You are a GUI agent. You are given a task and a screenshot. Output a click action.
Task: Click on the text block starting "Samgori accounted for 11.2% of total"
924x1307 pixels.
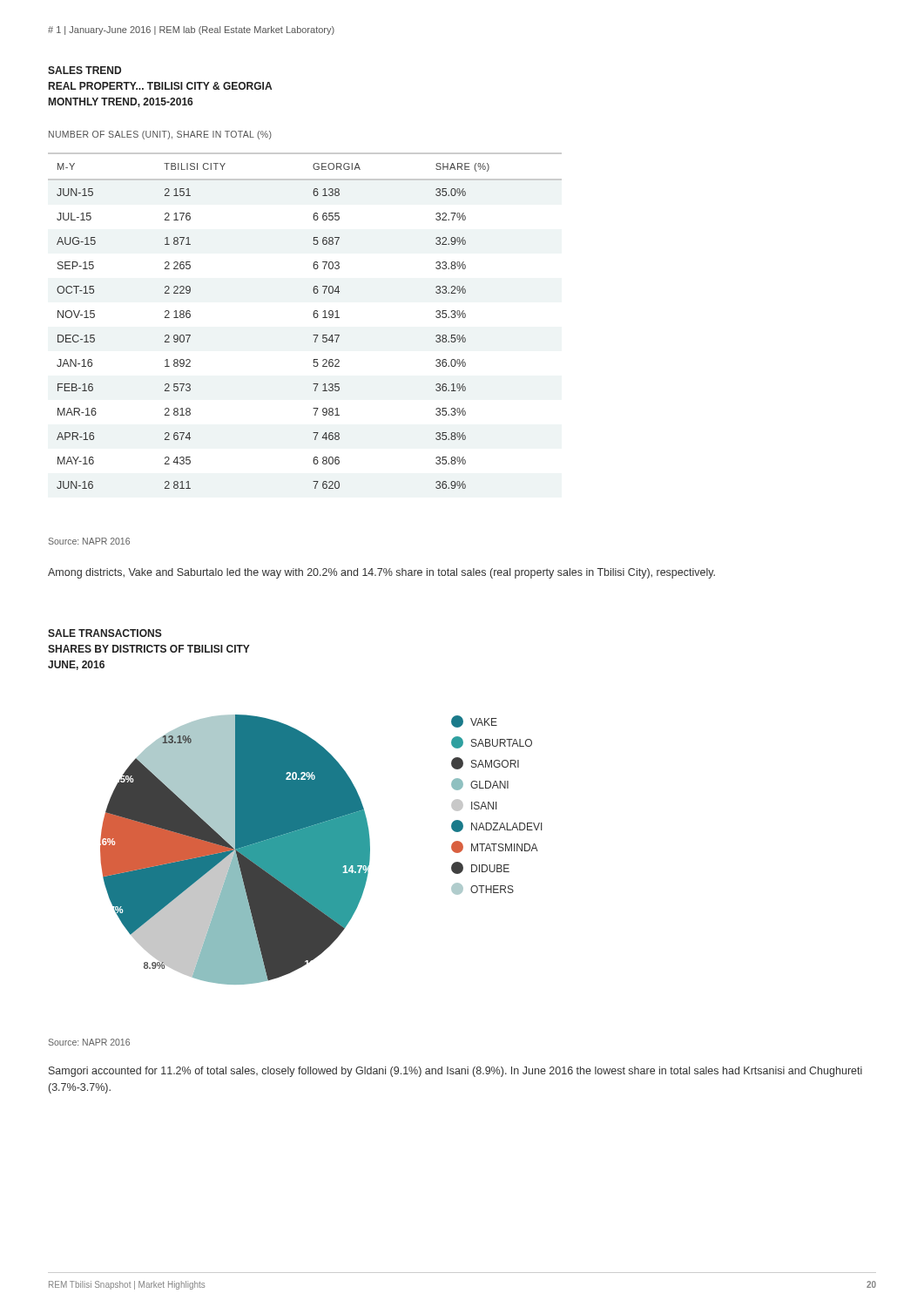coord(455,1079)
